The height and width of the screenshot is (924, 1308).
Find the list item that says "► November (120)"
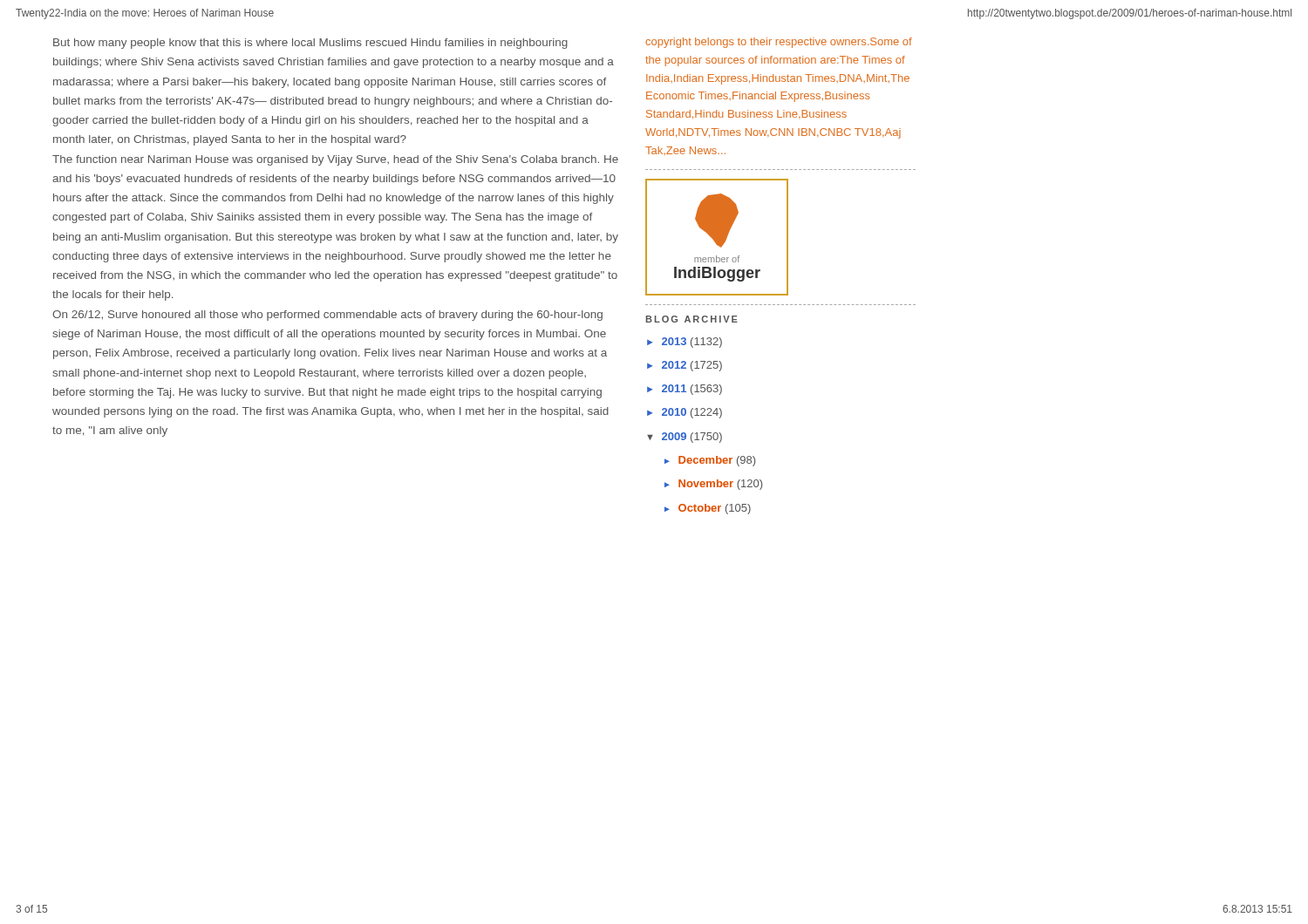tap(713, 484)
